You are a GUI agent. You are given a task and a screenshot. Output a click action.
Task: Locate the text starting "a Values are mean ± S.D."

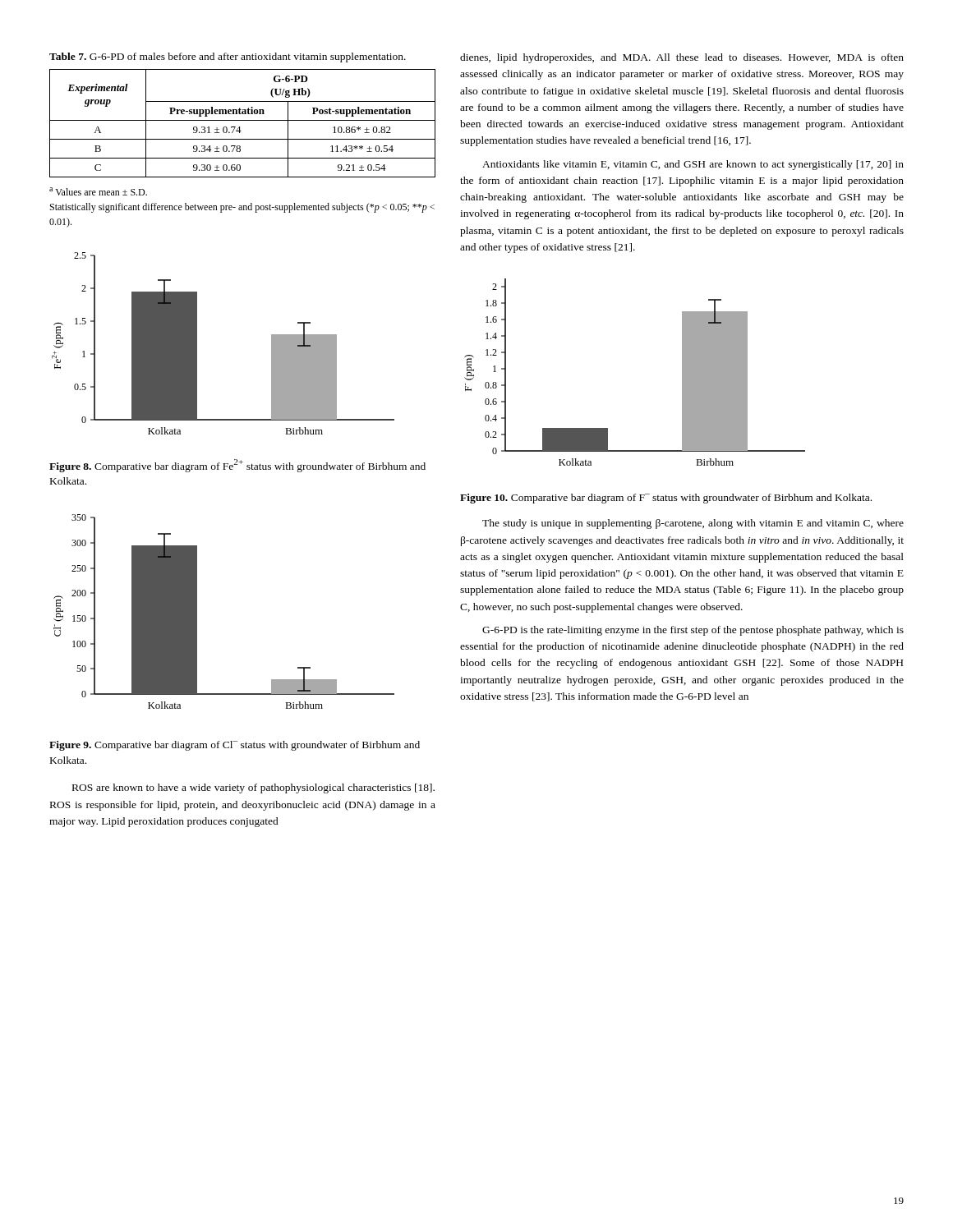[x=242, y=206]
